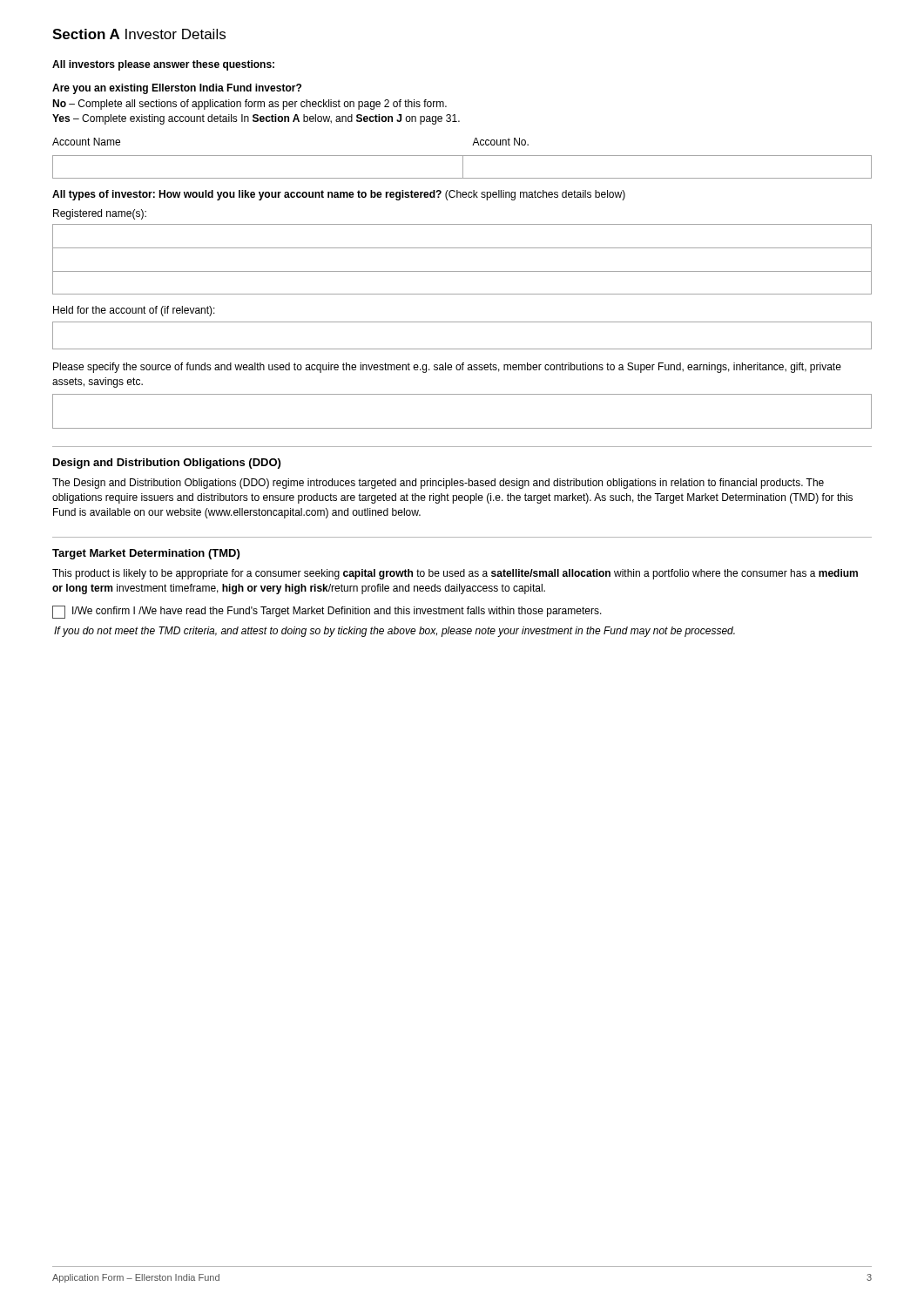Navigate to the region starting "I/We confirm I /We have read the Fund's"
Viewport: 924px width, 1307px height.
[x=327, y=612]
